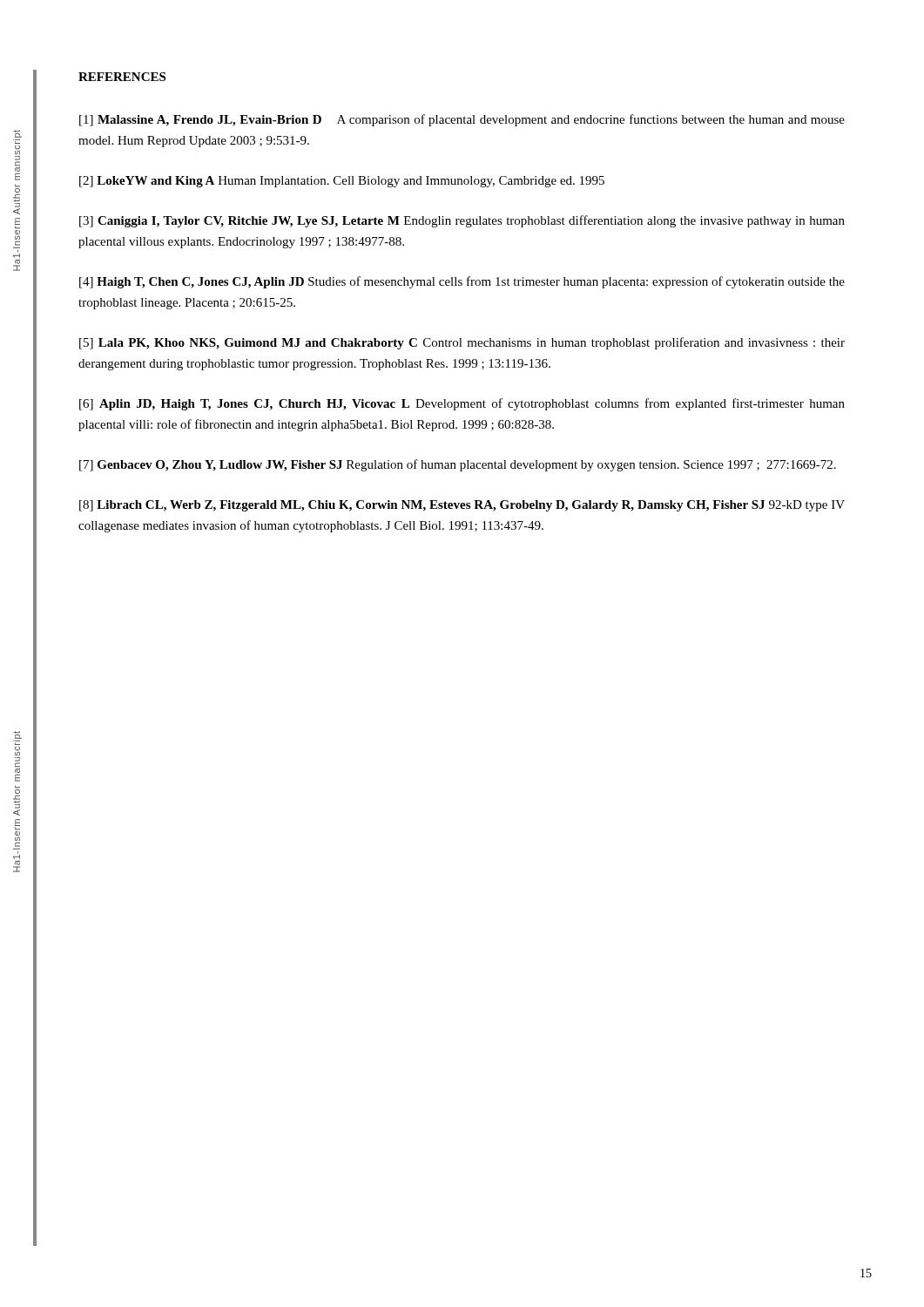Viewport: 924px width, 1307px height.
Task: Locate the text block starting "[5] Lala PK, Khoo"
Action: (x=462, y=353)
